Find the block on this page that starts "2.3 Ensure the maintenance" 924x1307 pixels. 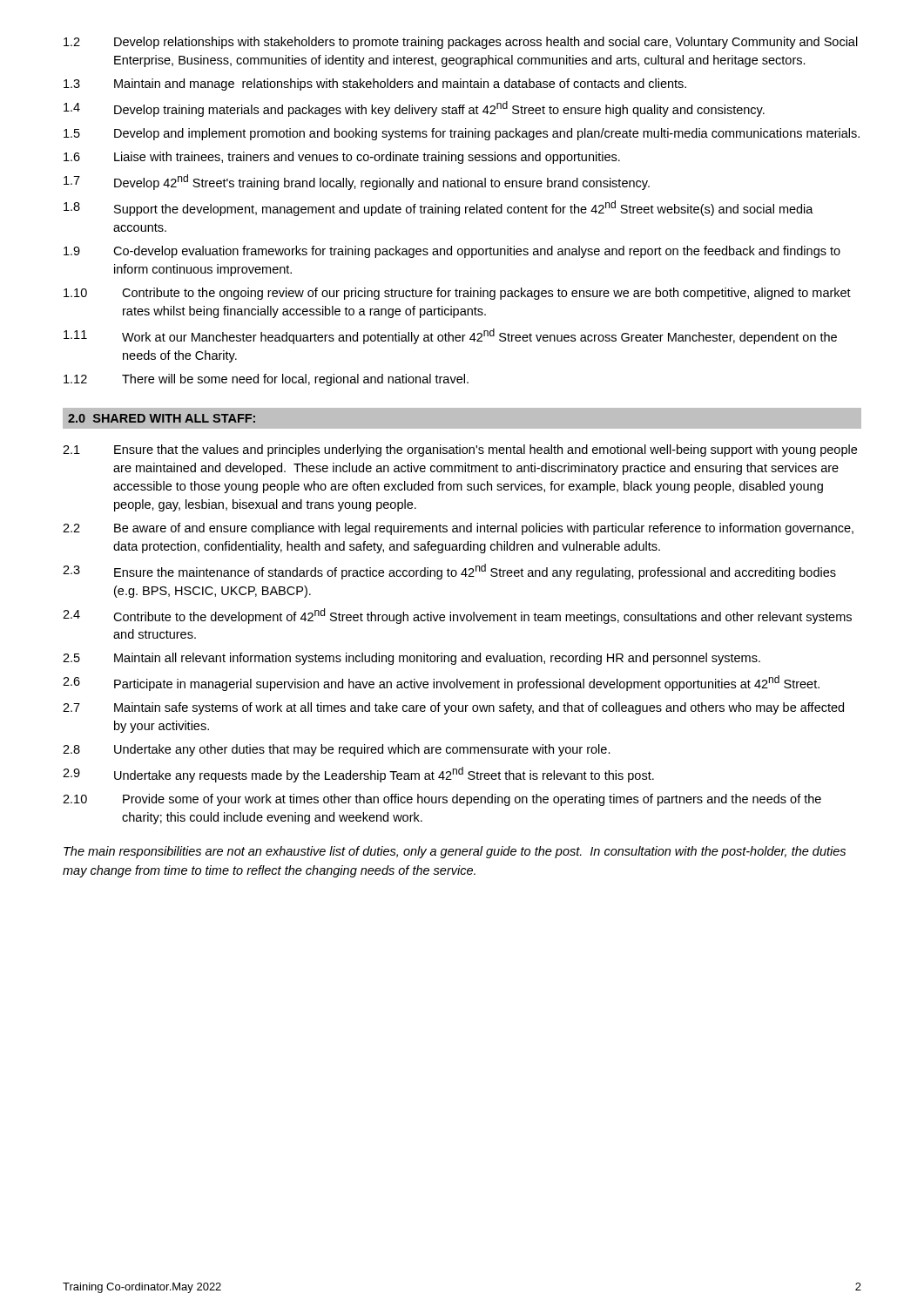tap(462, 580)
